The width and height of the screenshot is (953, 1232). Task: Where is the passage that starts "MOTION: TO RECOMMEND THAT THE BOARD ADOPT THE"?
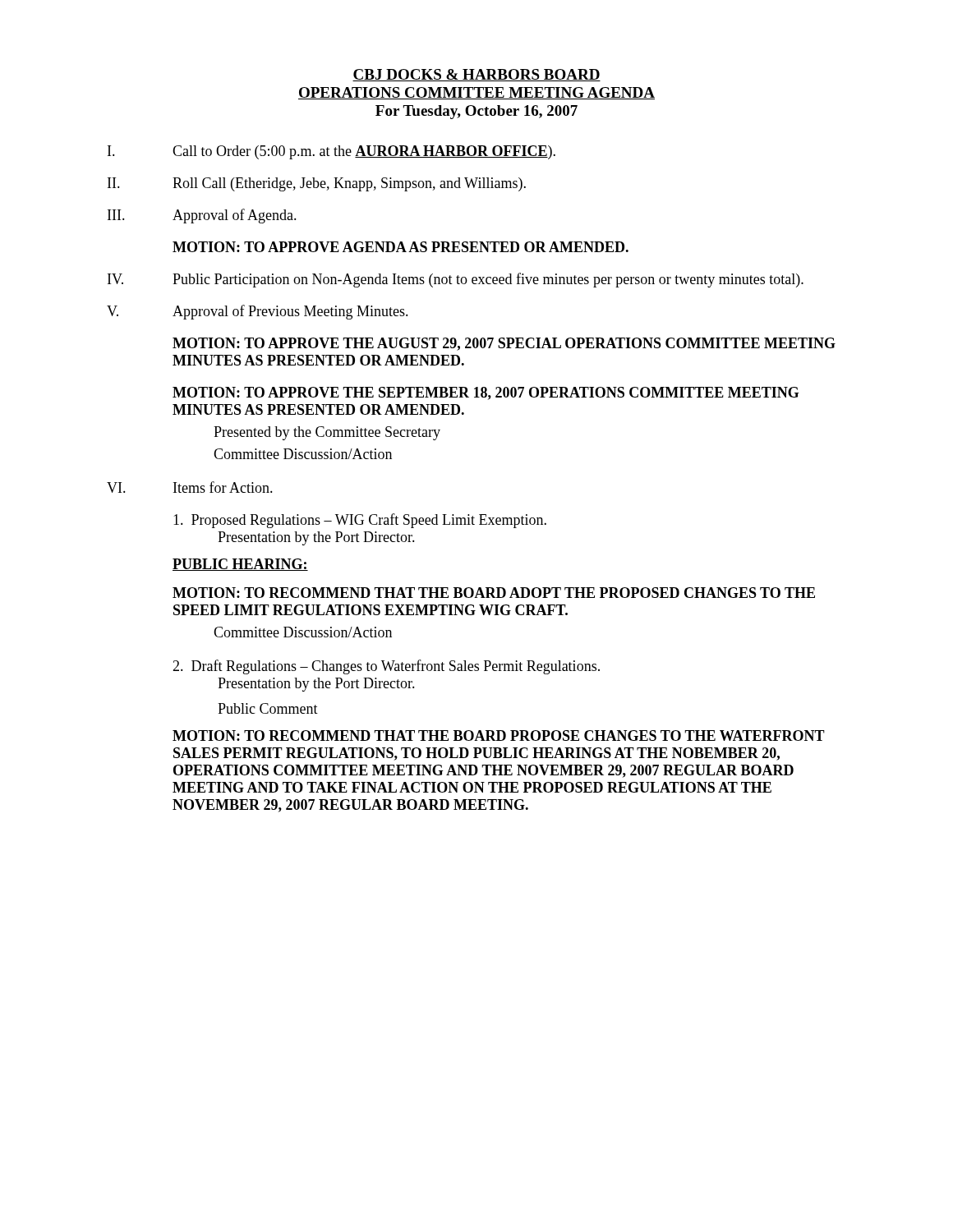(494, 602)
